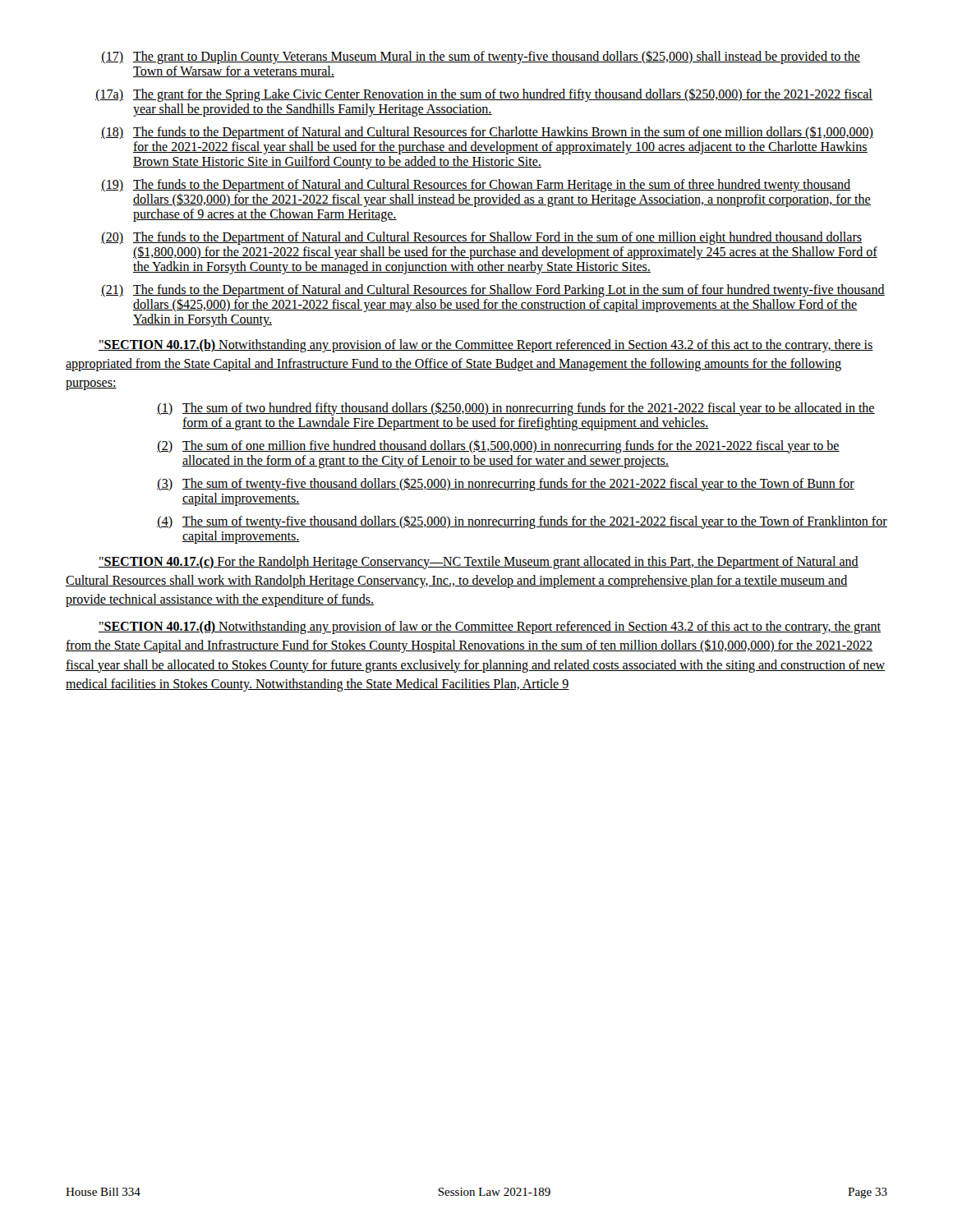This screenshot has width=953, height=1232.
Task: Select the block starting "(21) The funds to the Department"
Action: [x=476, y=305]
